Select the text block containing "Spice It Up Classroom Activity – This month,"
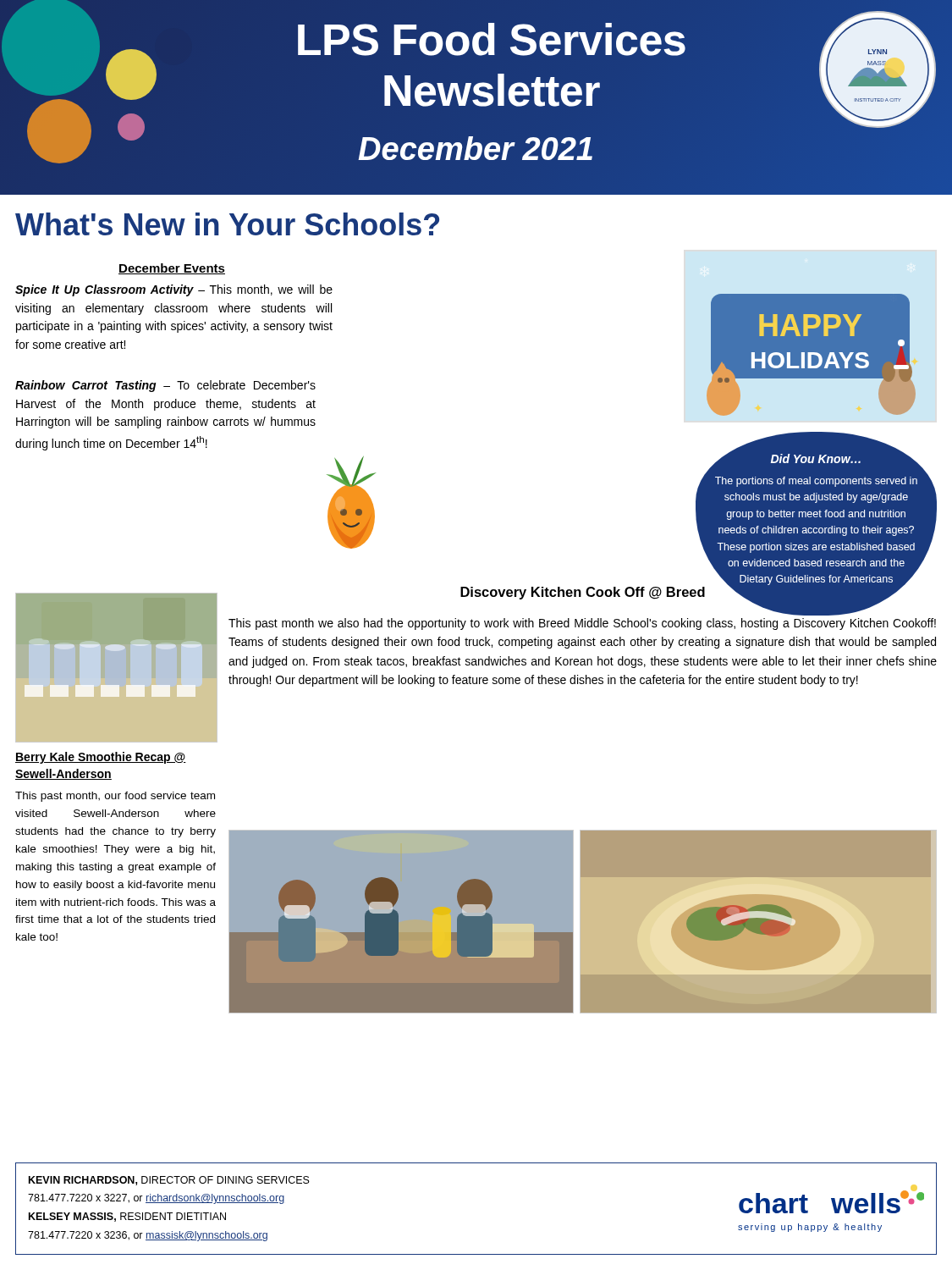Viewport: 952px width, 1270px height. [x=174, y=317]
